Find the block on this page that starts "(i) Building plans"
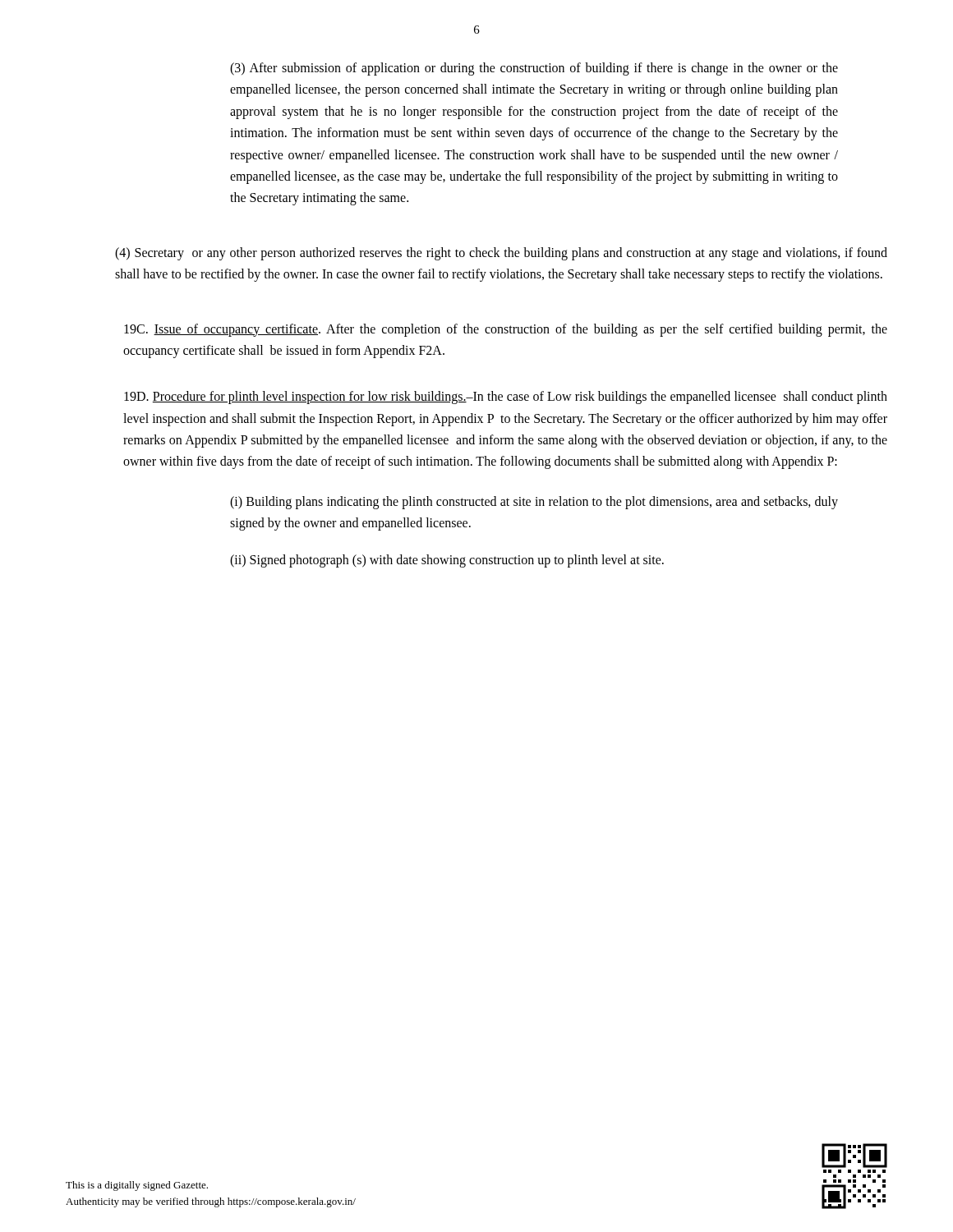 [x=534, y=512]
